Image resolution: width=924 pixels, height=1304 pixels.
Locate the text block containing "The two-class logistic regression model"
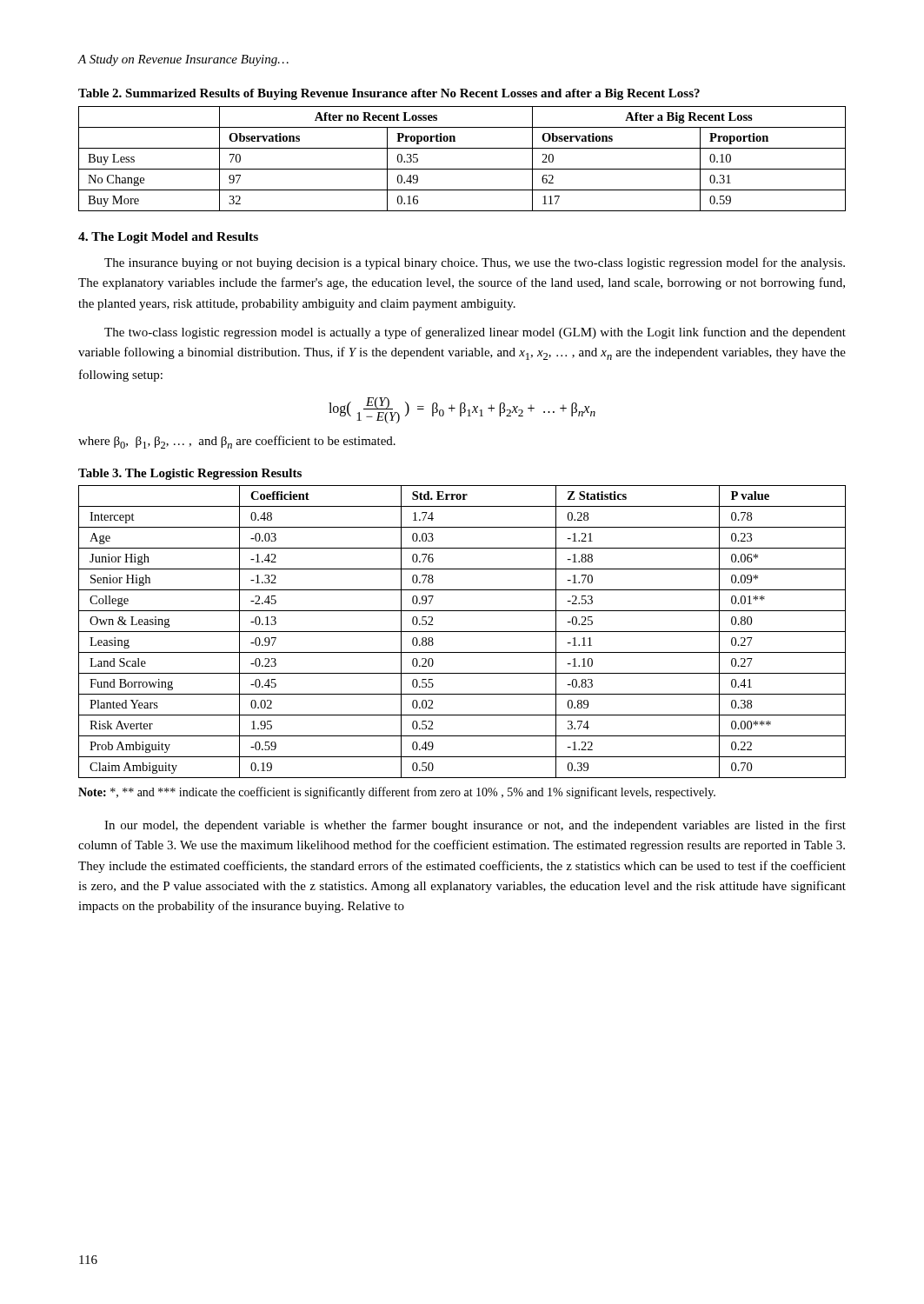(462, 353)
